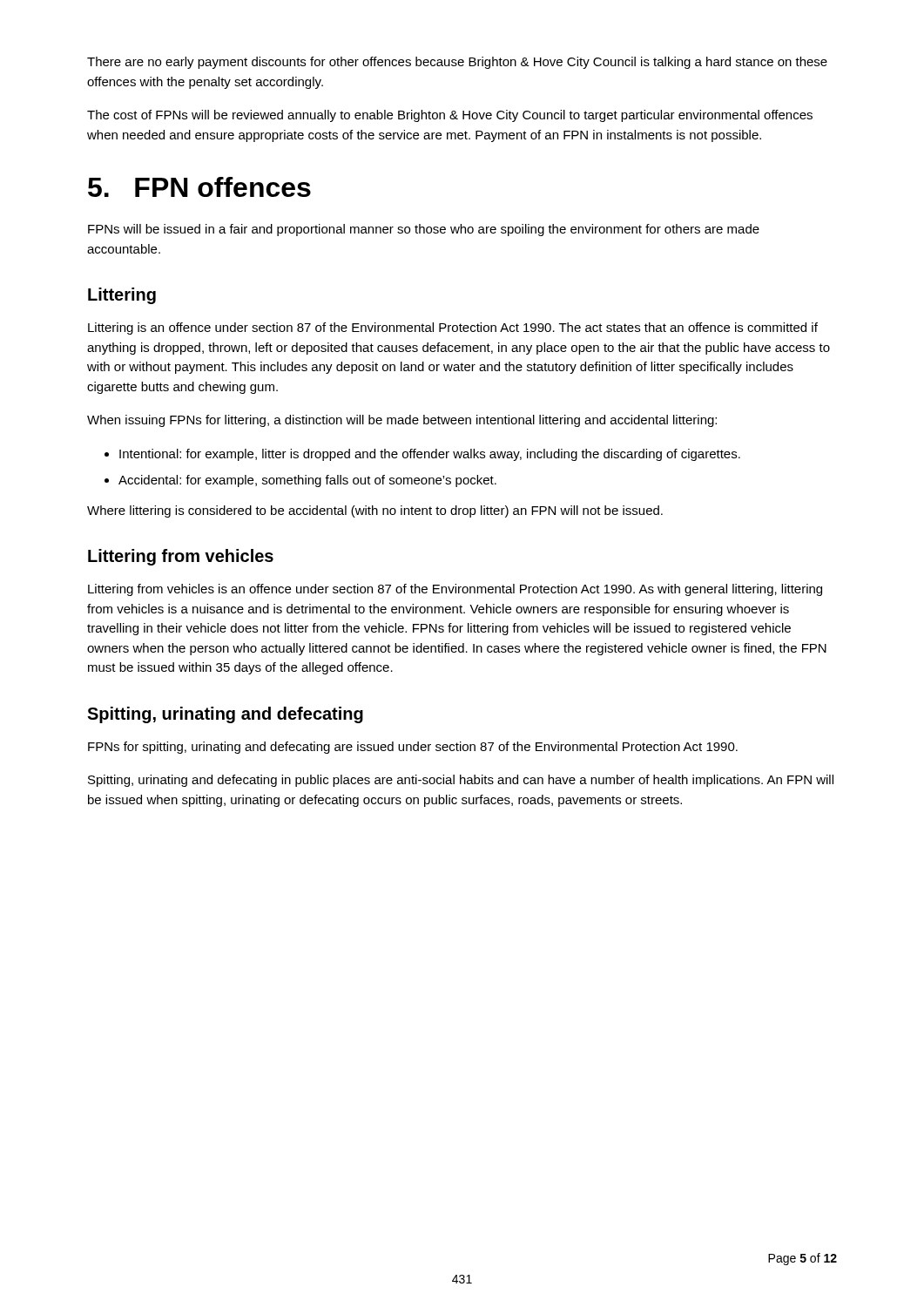Navigate to the element starting "Spitting, urinating and defecating in"
This screenshot has height=1307, width=924.
[461, 790]
